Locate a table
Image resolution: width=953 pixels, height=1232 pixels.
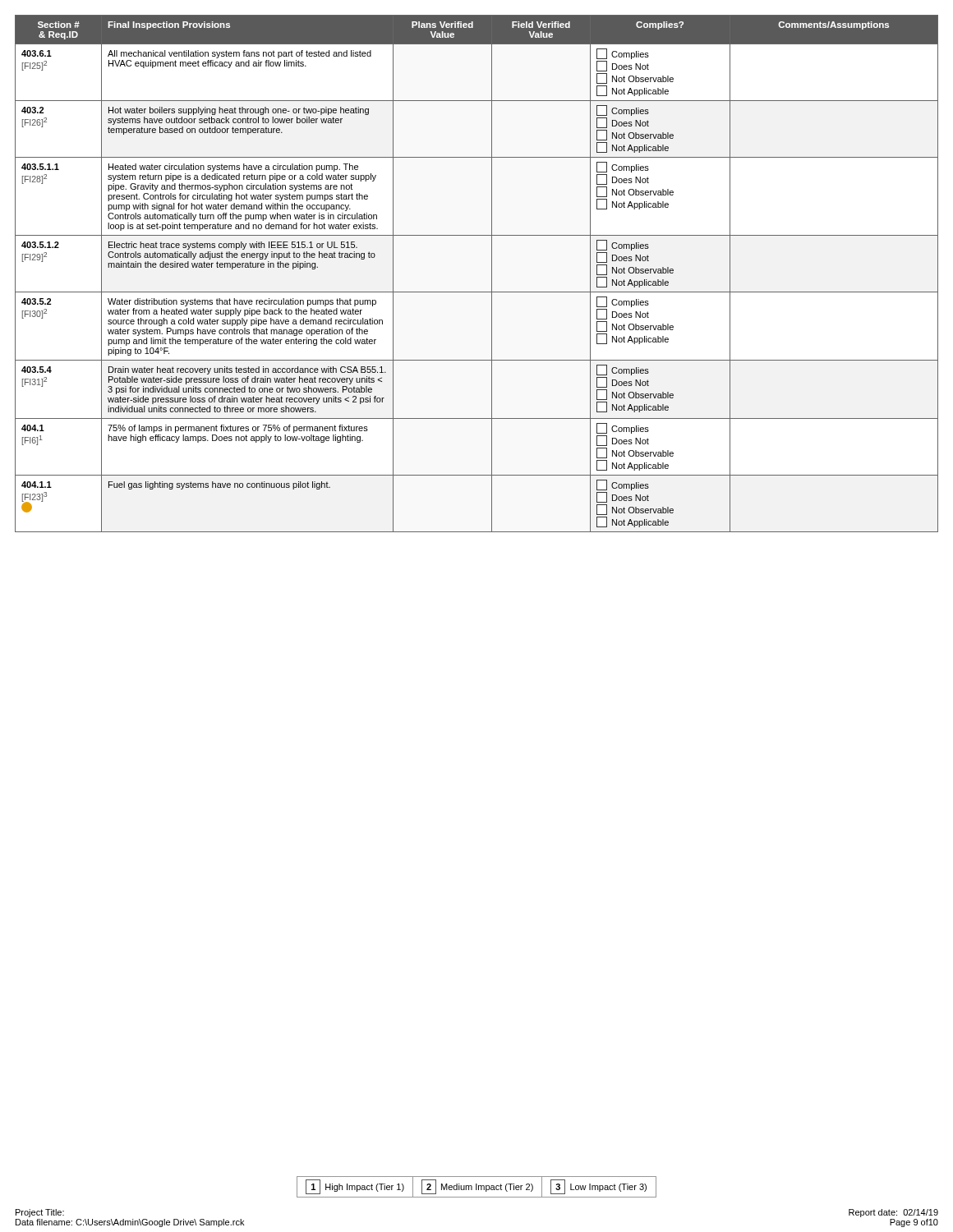(476, 274)
